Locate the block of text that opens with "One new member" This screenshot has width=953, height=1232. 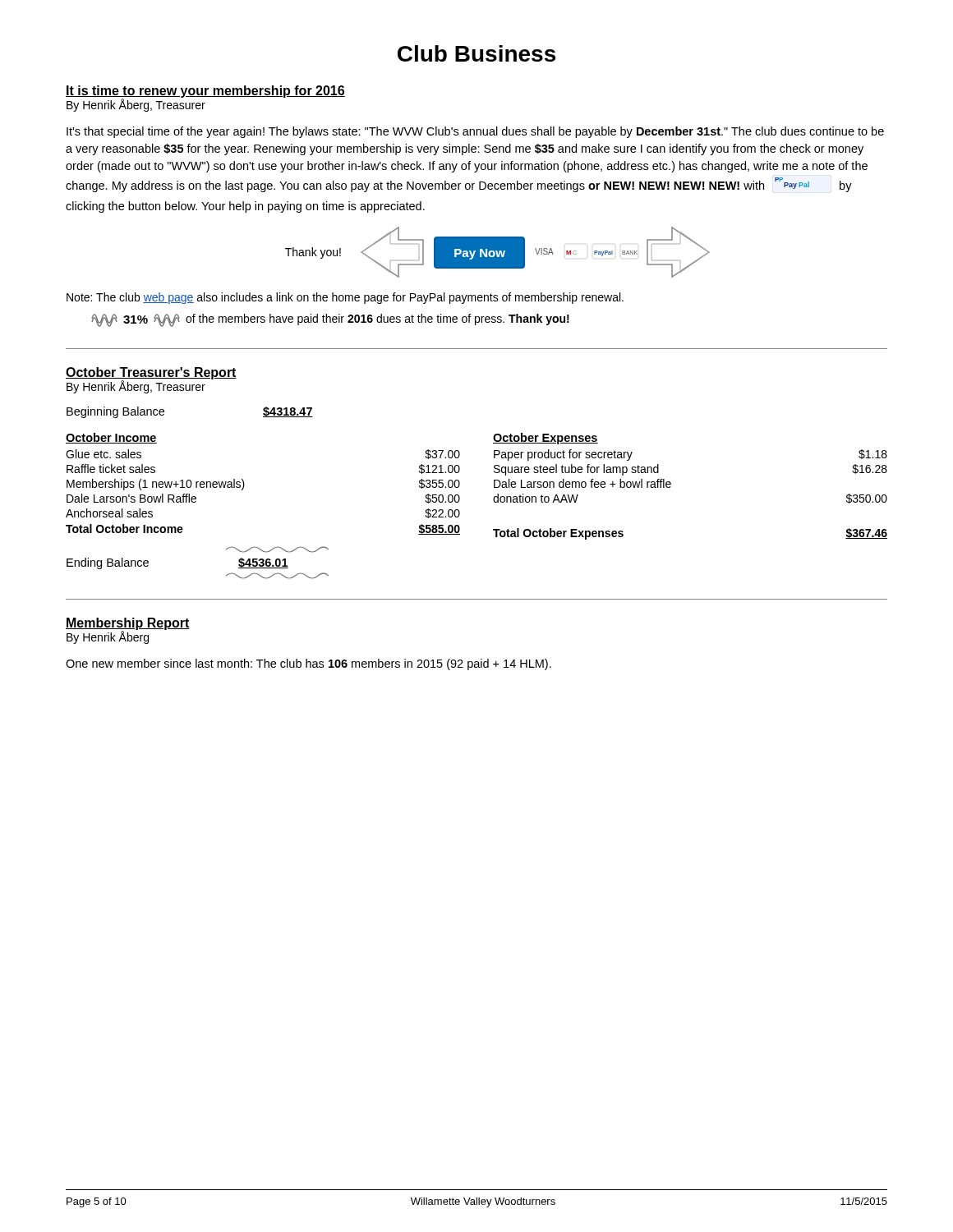click(x=309, y=664)
